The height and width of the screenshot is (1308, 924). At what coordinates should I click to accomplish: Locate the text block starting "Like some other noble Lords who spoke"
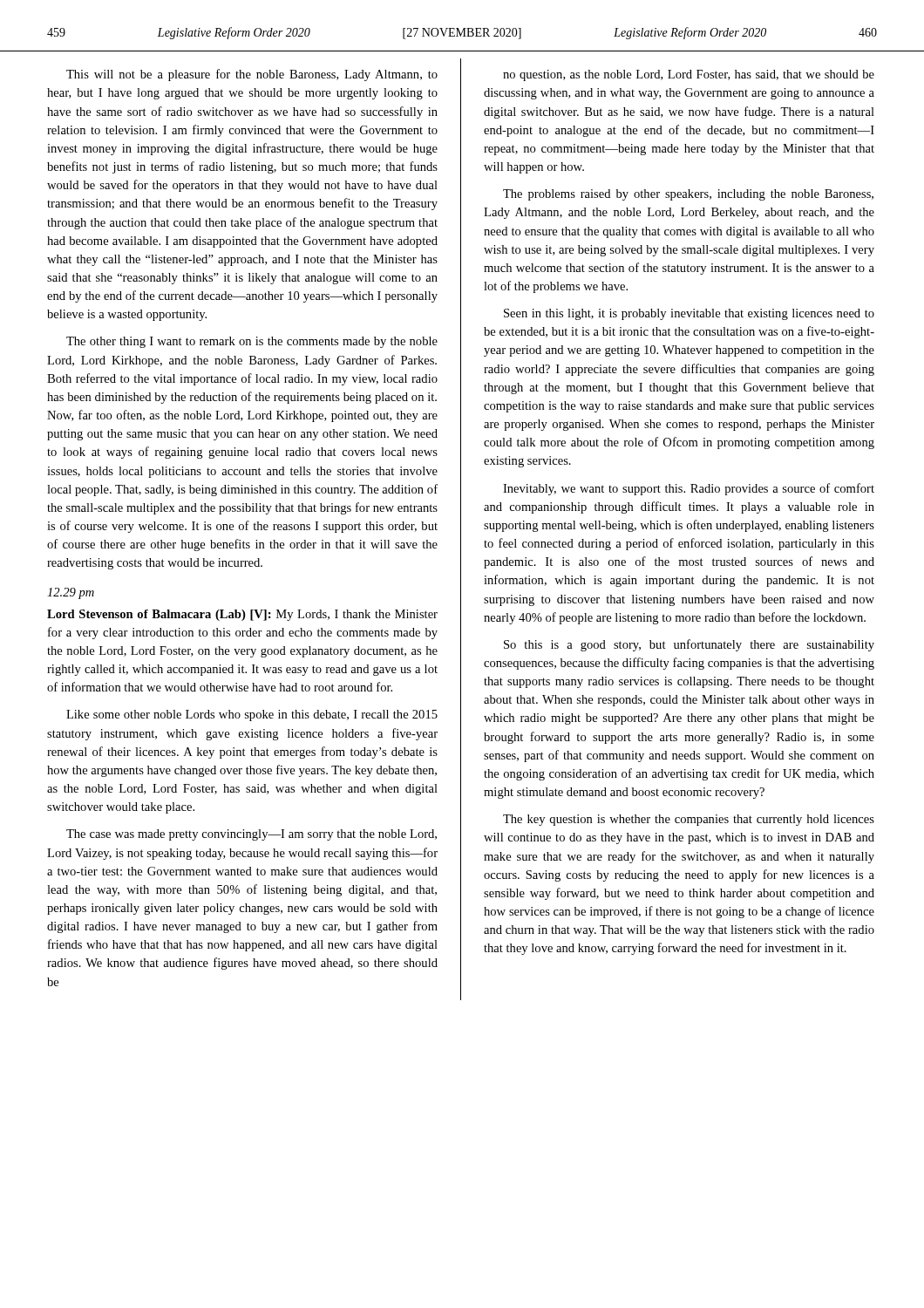[242, 761]
